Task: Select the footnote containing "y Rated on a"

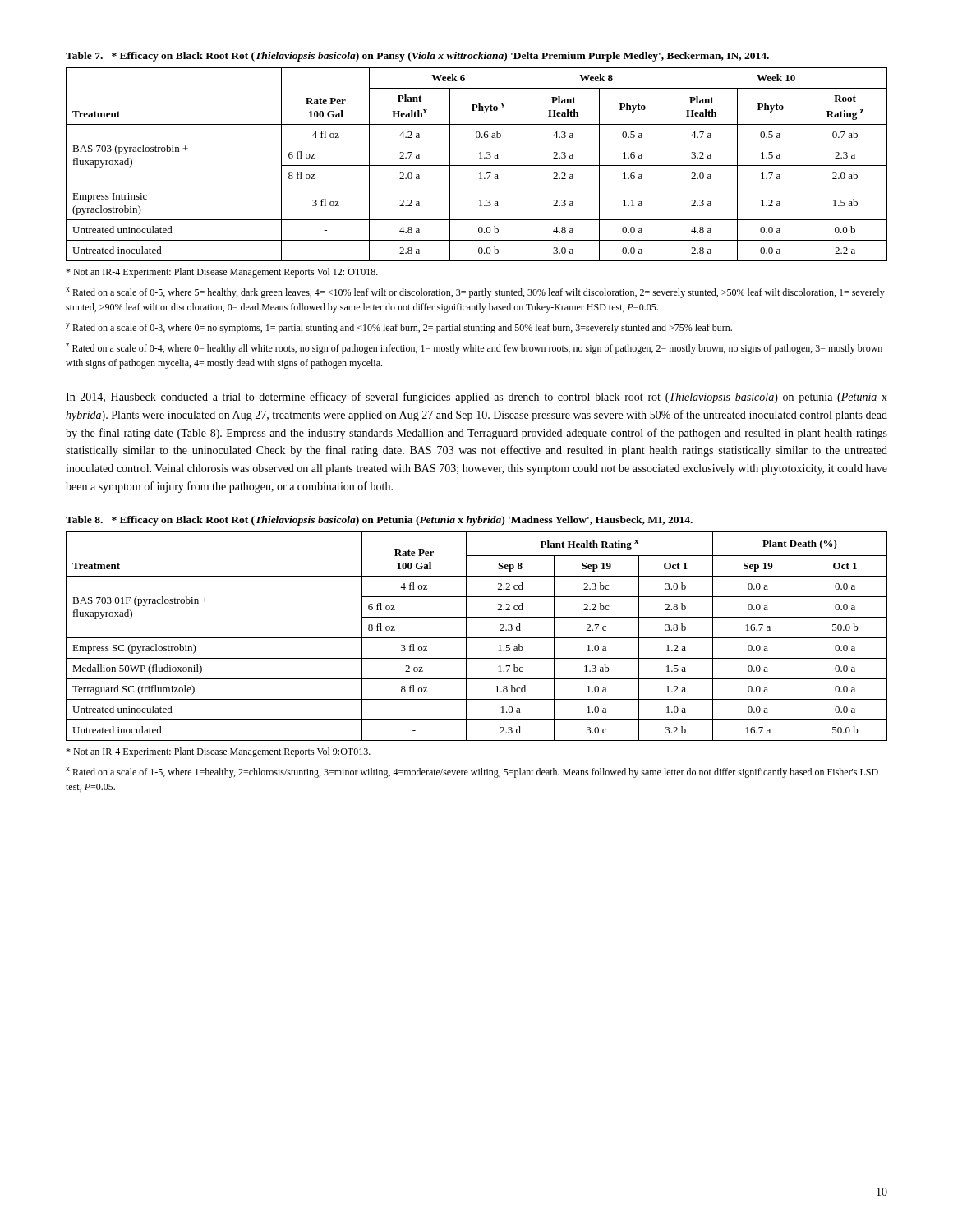Action: [399, 327]
